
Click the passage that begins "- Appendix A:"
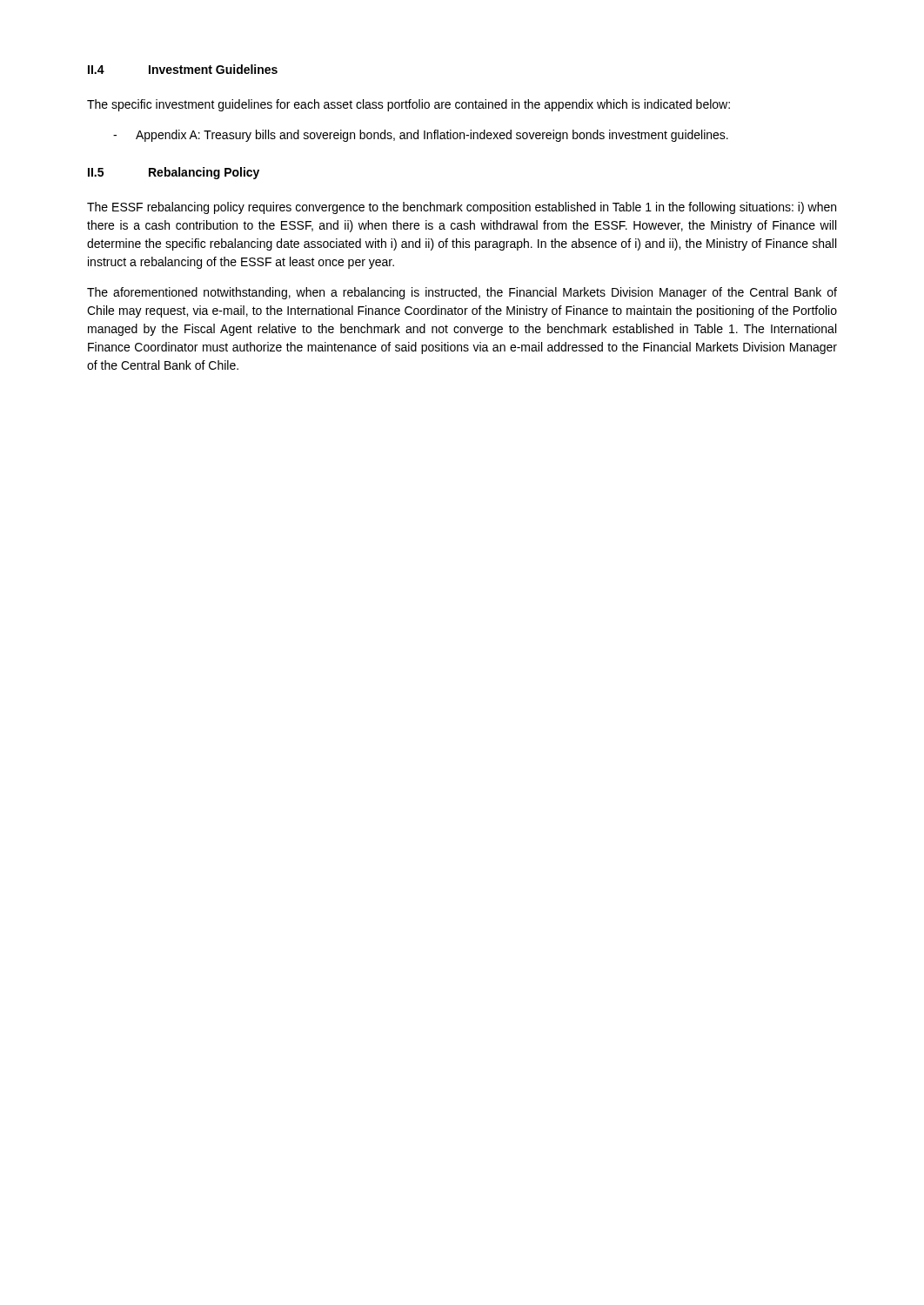click(421, 135)
